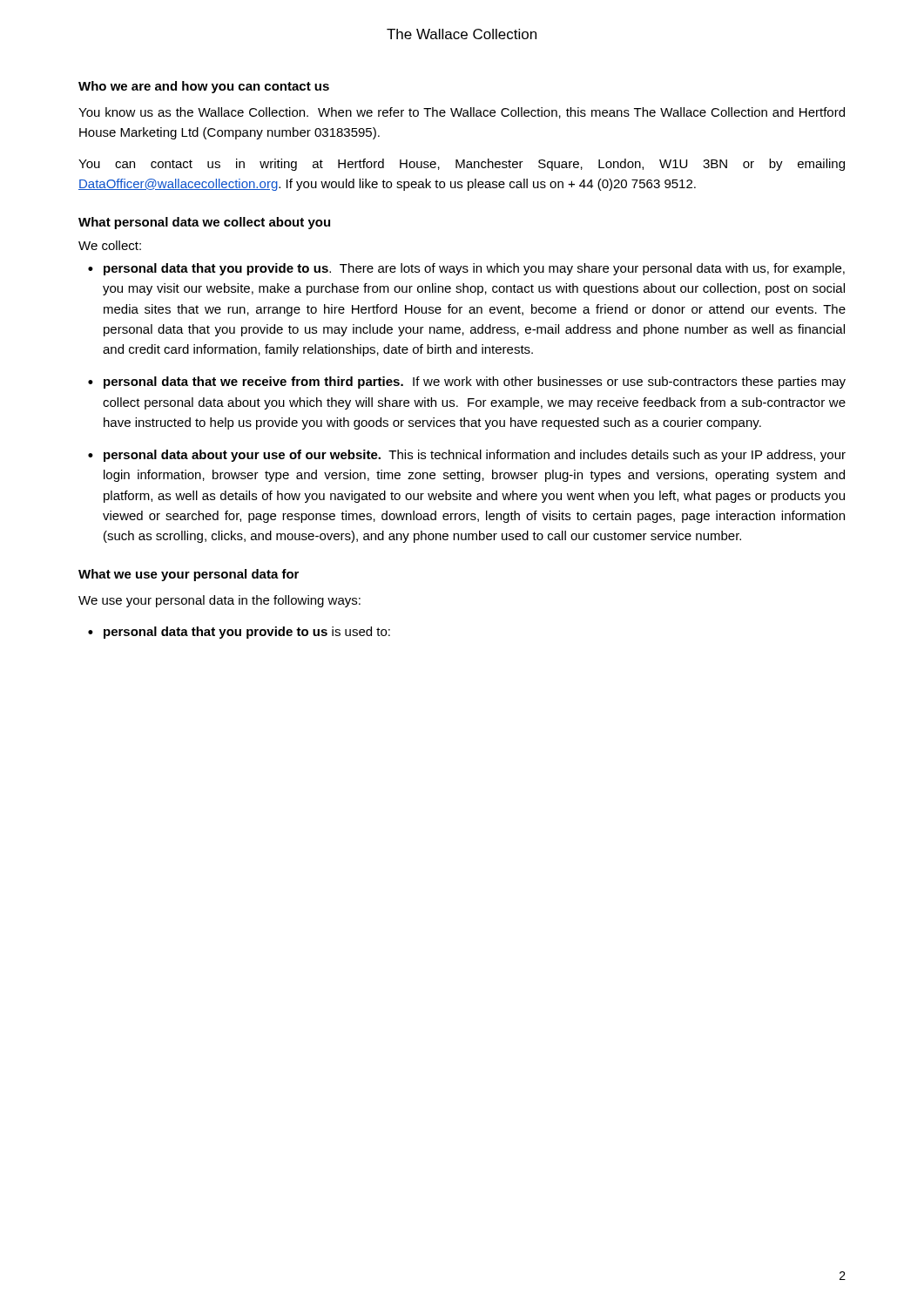This screenshot has height=1307, width=924.
Task: Point to the text block starting "We collect:"
Action: (x=110, y=245)
